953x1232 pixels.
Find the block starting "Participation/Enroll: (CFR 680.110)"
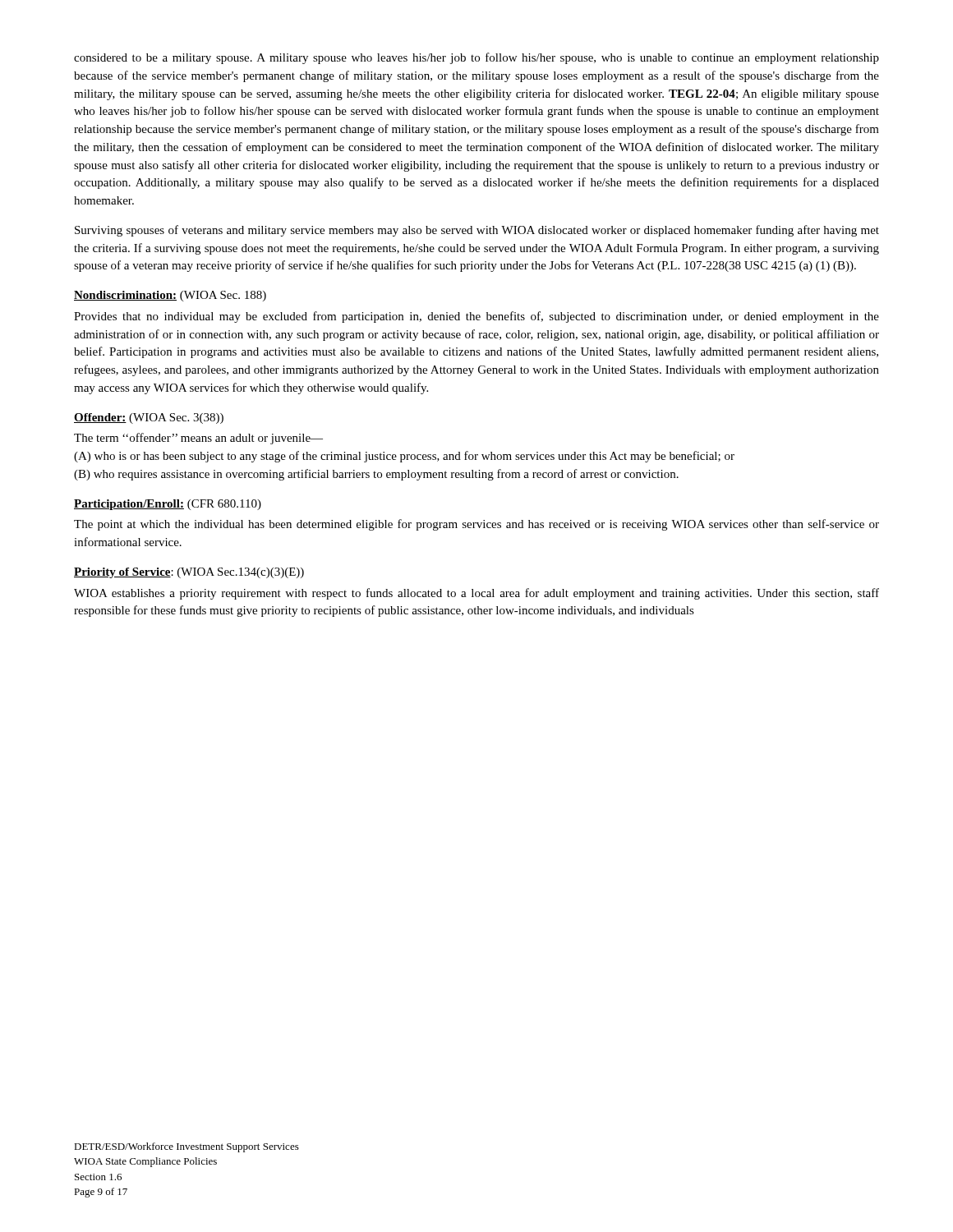pyautogui.click(x=168, y=503)
